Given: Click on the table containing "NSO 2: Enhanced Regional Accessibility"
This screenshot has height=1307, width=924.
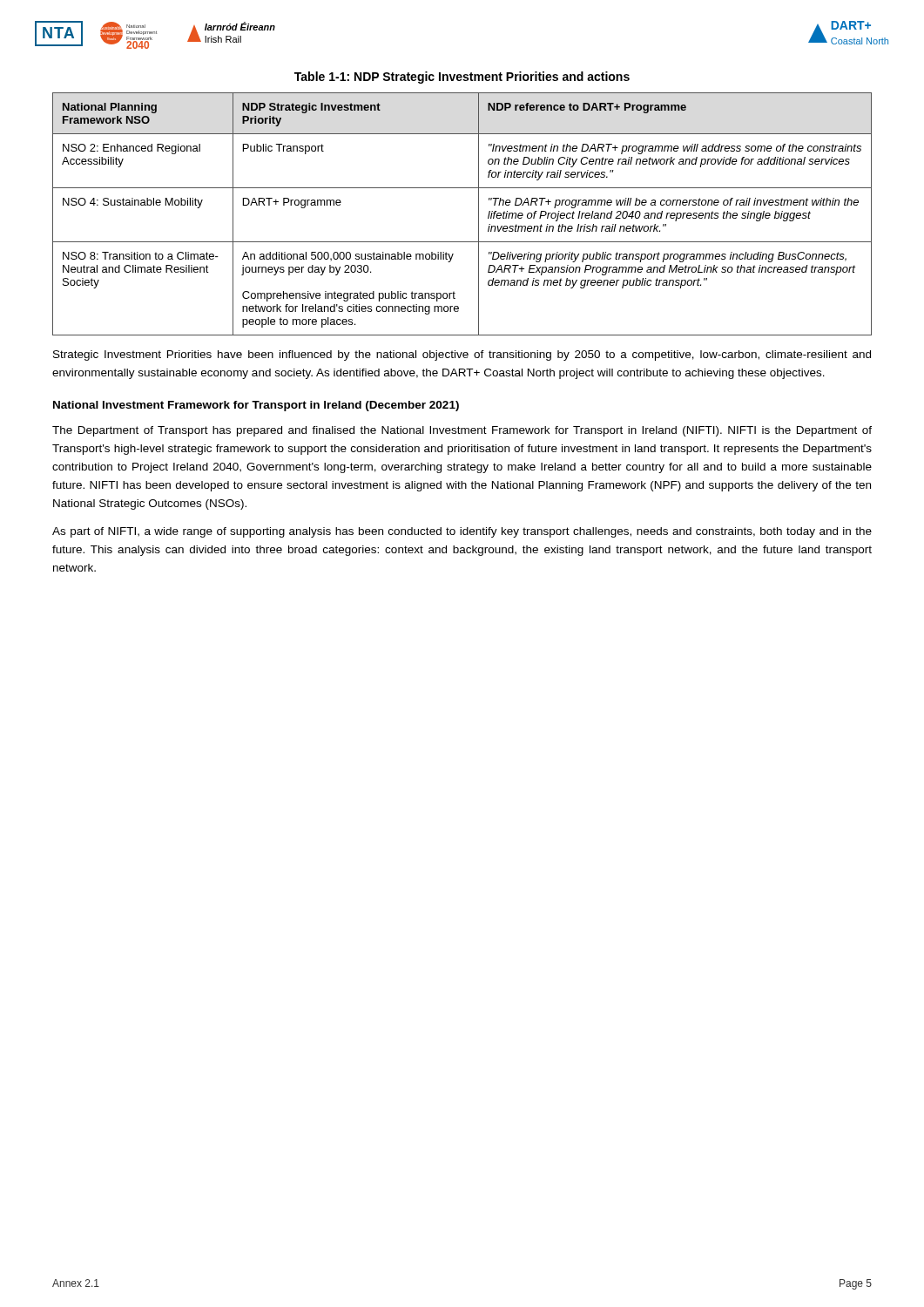Looking at the screenshot, I should 462,214.
